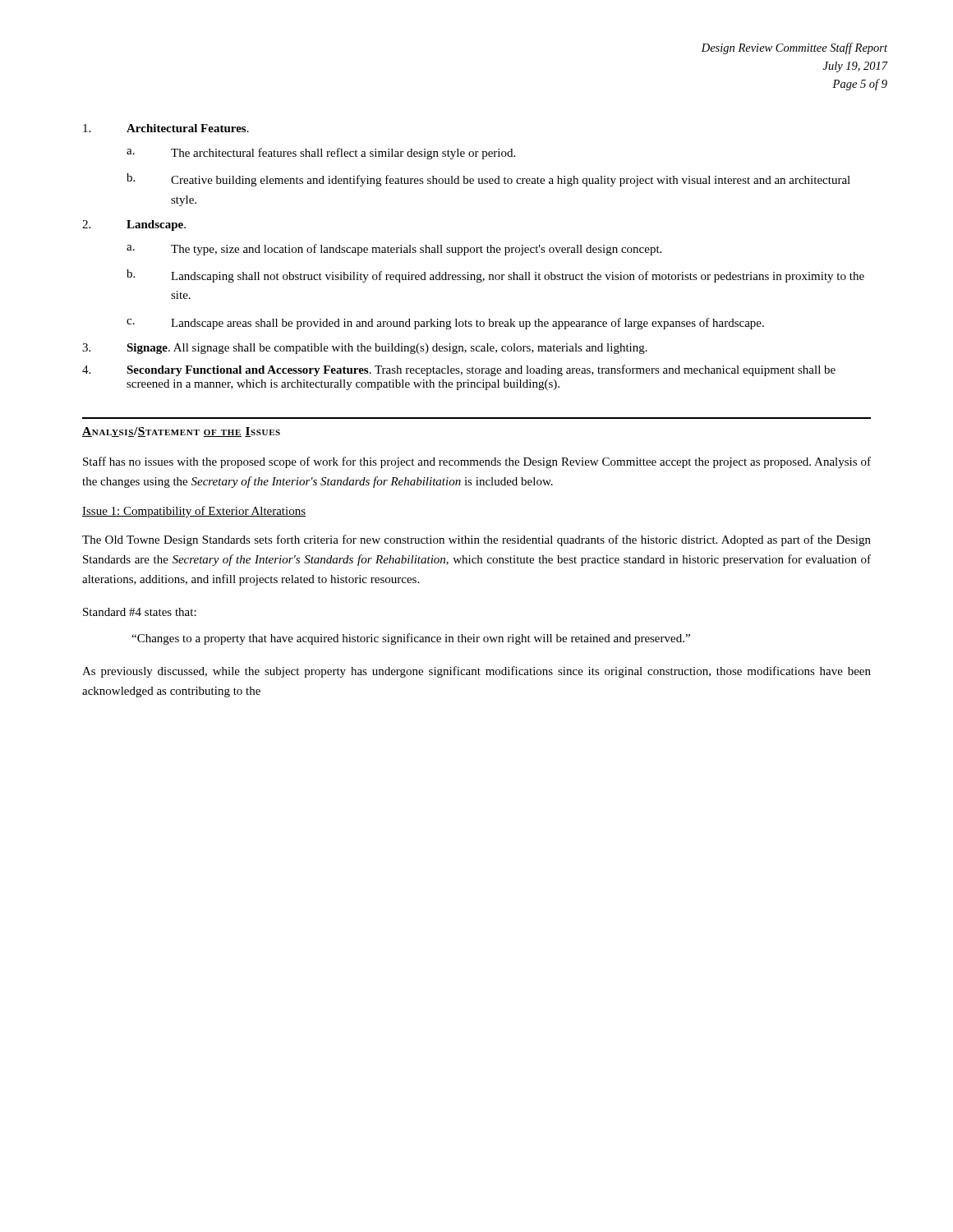
Task: Click on the text starting "“Changes to a property that"
Action: (411, 638)
